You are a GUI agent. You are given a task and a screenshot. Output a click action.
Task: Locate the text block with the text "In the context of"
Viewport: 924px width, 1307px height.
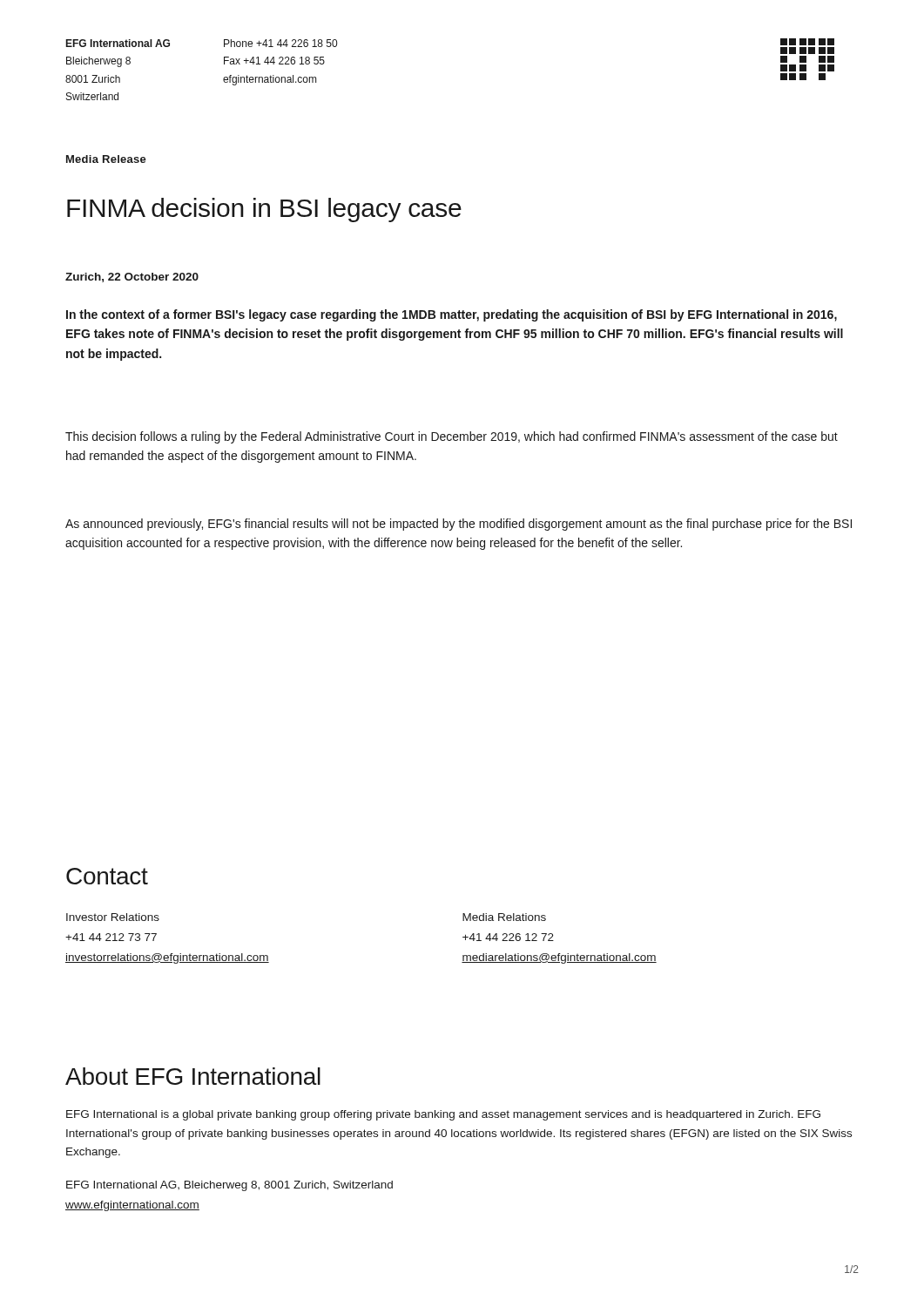point(454,334)
